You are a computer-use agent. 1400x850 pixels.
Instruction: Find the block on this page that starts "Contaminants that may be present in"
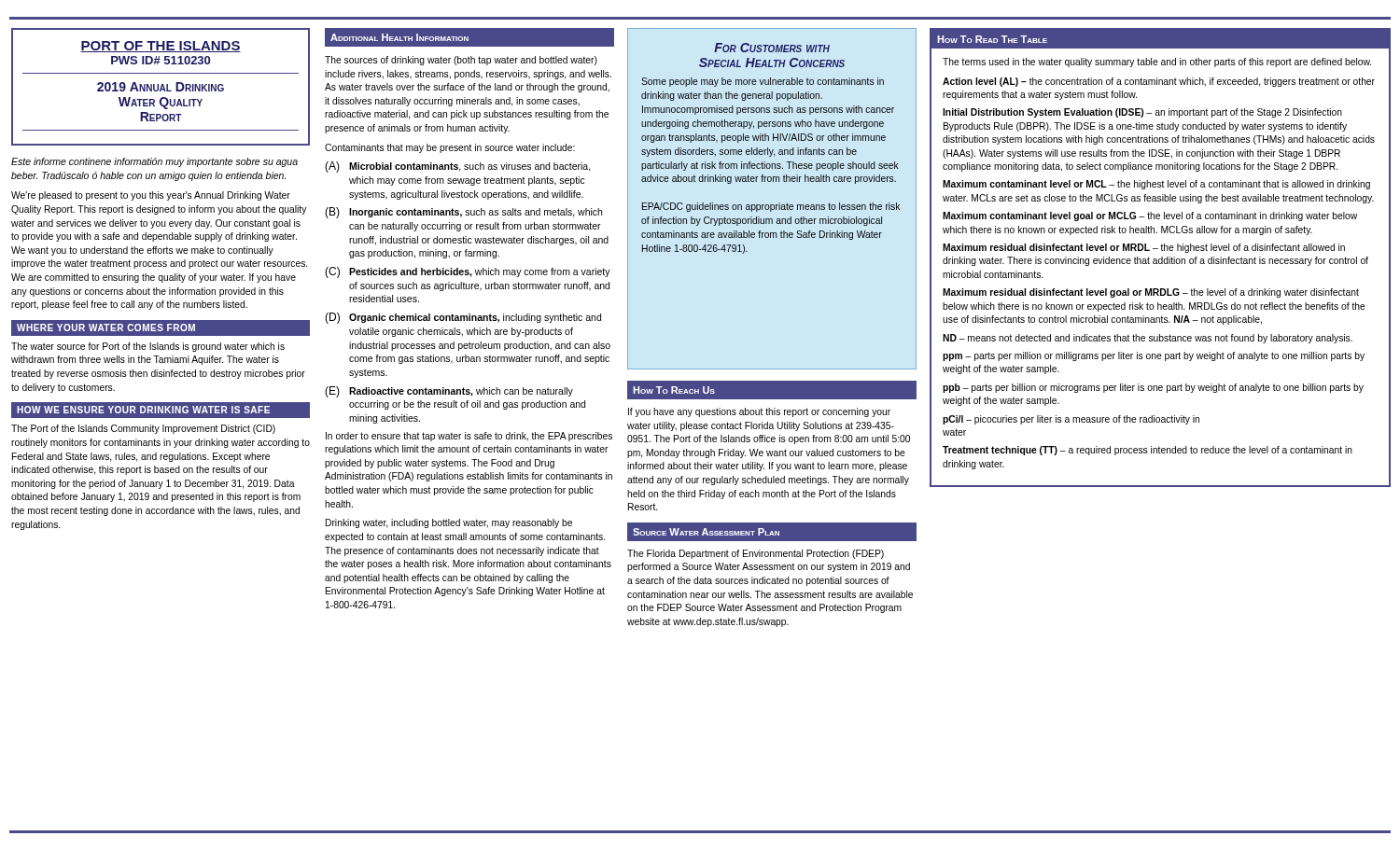(x=450, y=148)
